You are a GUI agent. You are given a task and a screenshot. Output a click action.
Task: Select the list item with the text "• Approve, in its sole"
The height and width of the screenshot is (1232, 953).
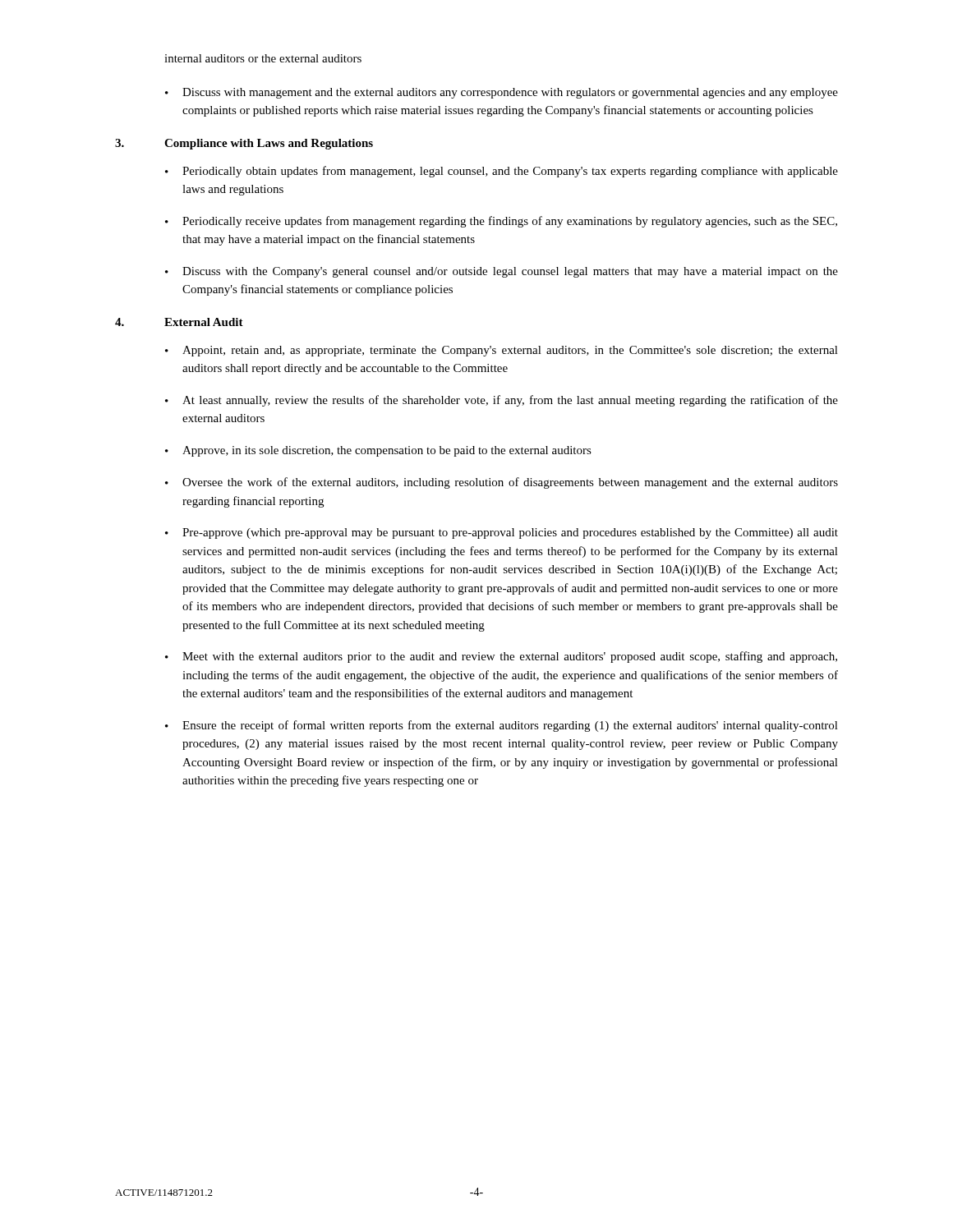click(x=501, y=450)
